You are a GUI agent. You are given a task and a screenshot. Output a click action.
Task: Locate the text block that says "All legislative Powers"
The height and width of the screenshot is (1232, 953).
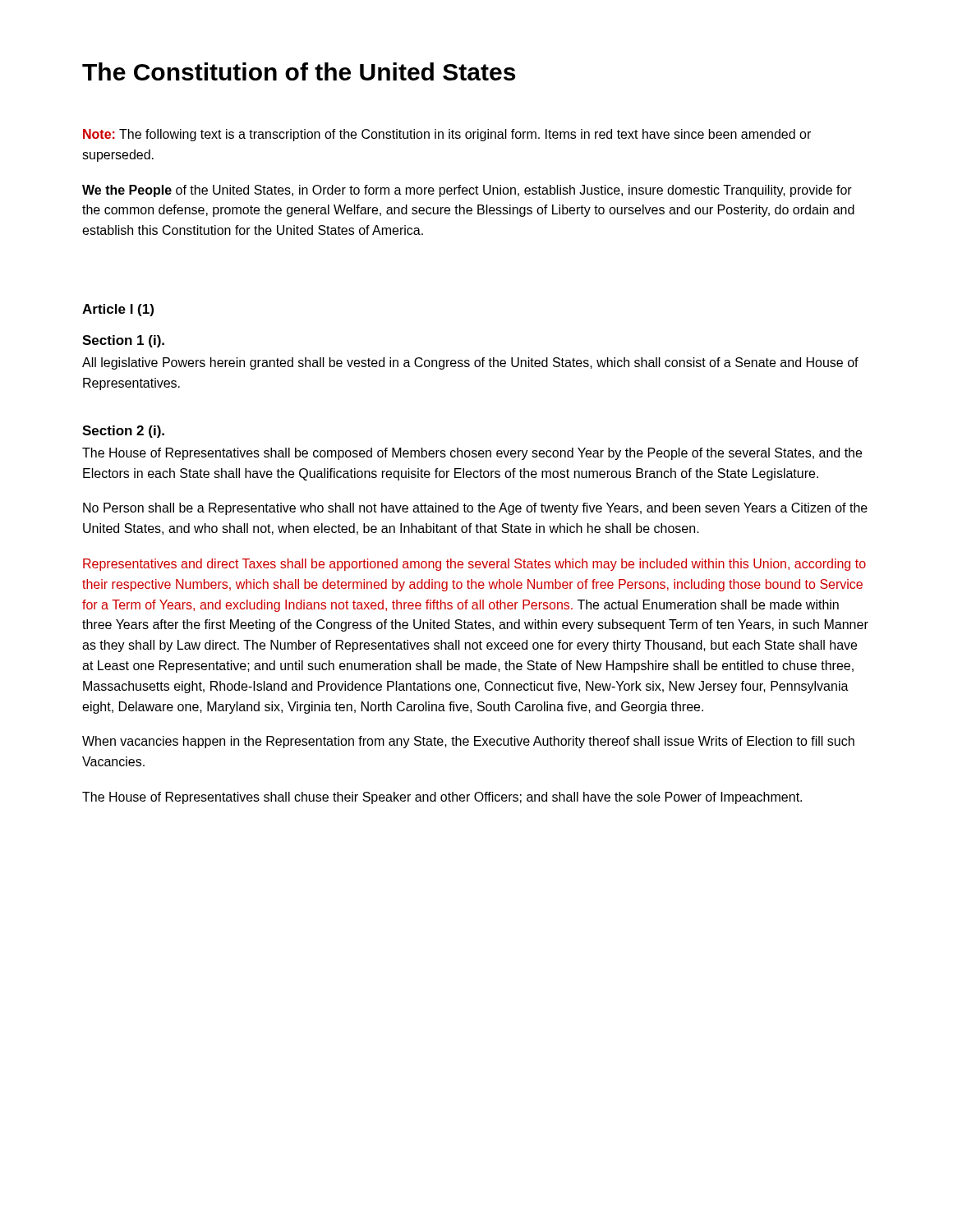470,373
